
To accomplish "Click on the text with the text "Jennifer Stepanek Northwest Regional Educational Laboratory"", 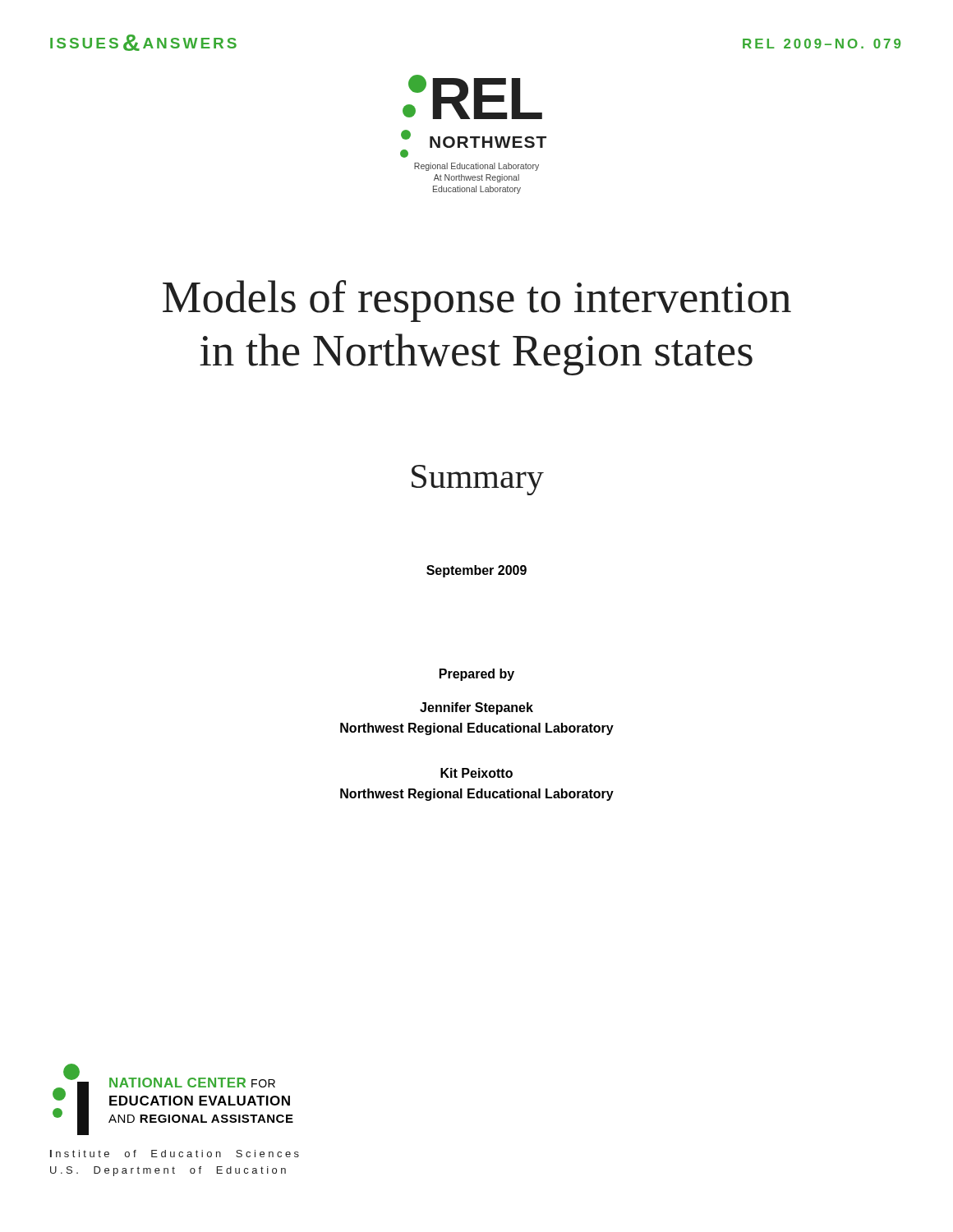I will point(476,719).
